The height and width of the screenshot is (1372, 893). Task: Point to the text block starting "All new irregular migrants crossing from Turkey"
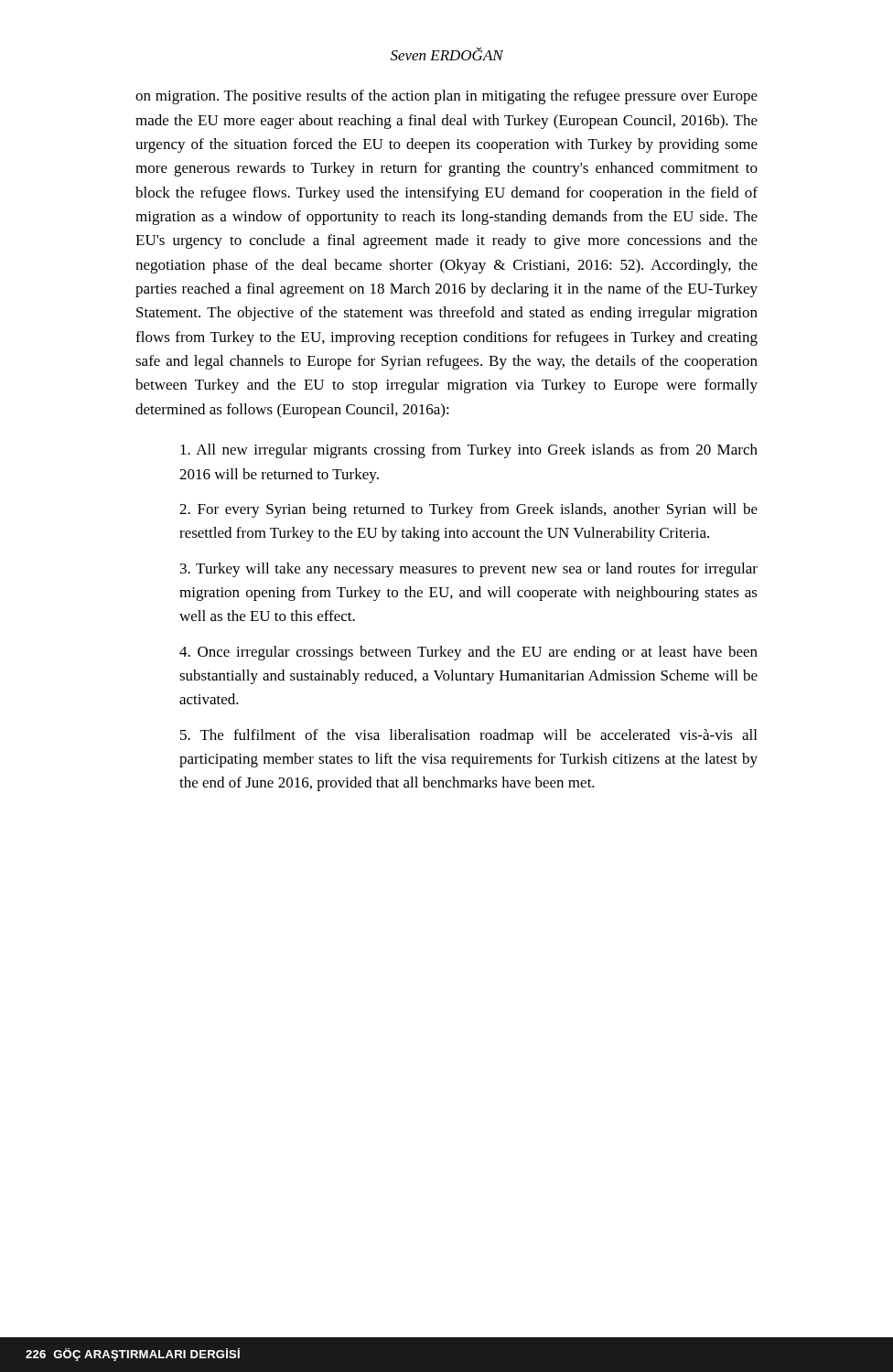446,462
